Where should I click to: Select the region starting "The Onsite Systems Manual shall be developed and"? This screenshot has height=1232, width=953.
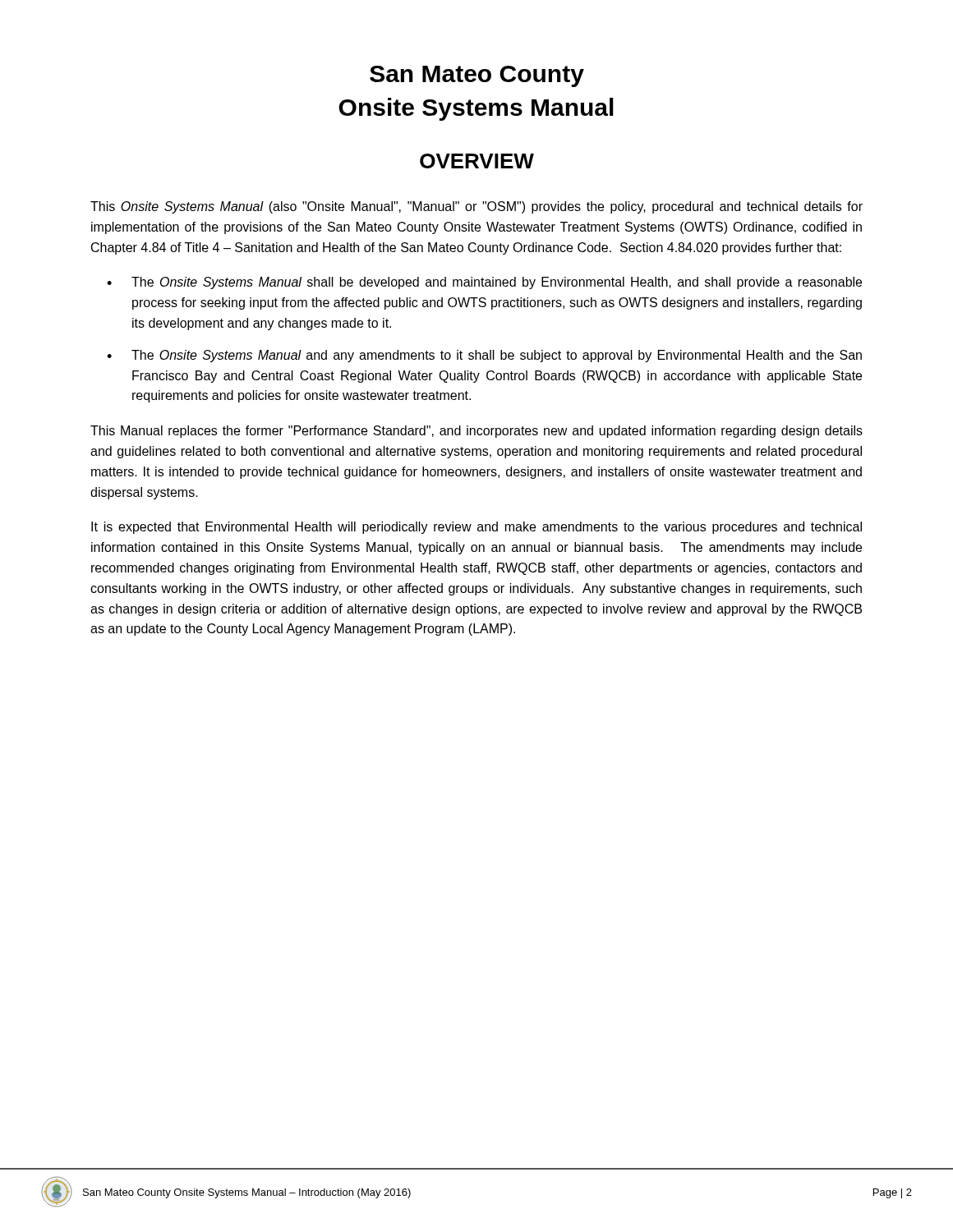[497, 303]
